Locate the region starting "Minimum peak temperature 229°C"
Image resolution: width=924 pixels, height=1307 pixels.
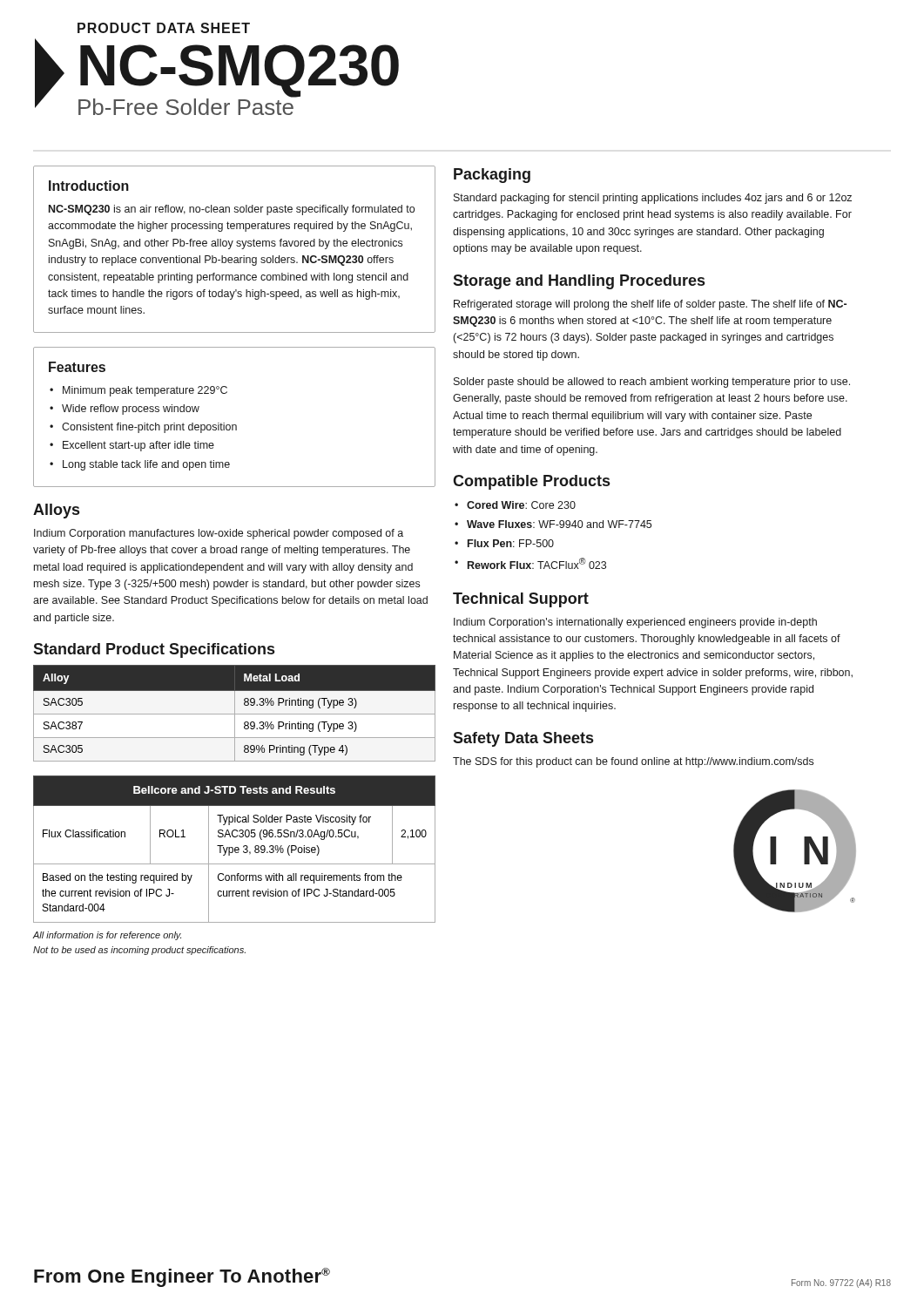point(145,390)
